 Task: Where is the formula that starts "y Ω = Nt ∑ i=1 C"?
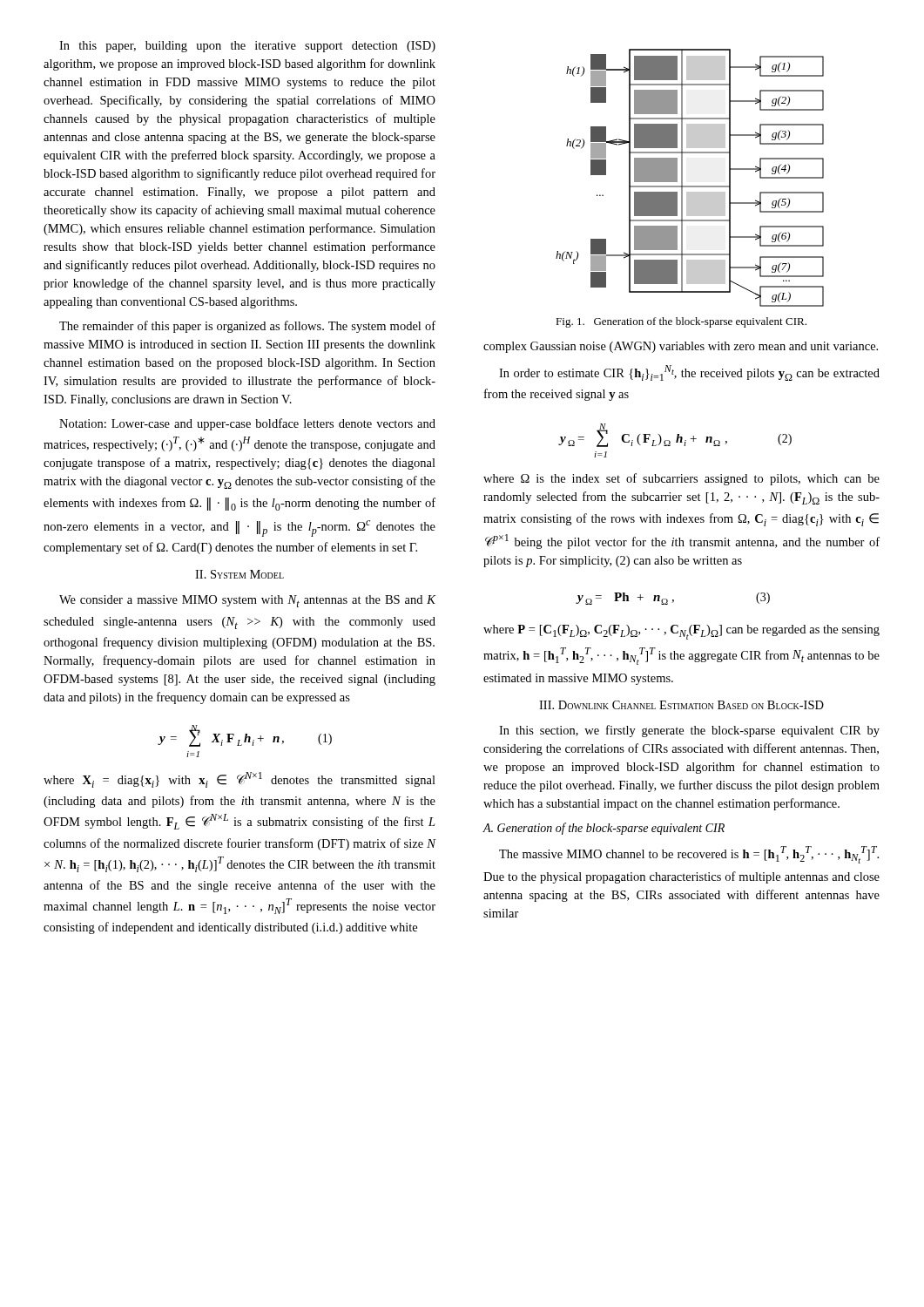click(681, 437)
